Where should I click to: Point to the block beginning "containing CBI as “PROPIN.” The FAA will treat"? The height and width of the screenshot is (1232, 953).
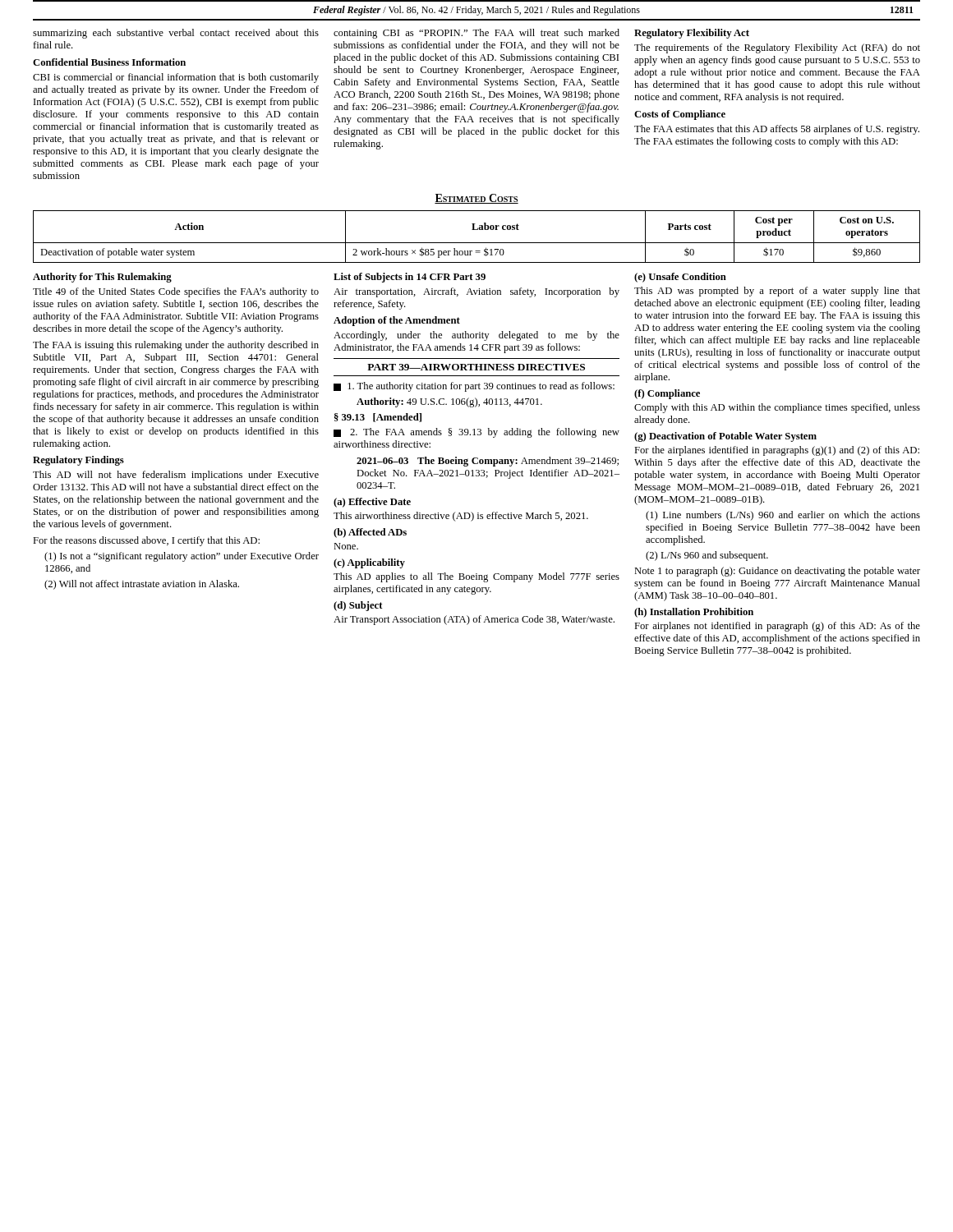coord(476,88)
